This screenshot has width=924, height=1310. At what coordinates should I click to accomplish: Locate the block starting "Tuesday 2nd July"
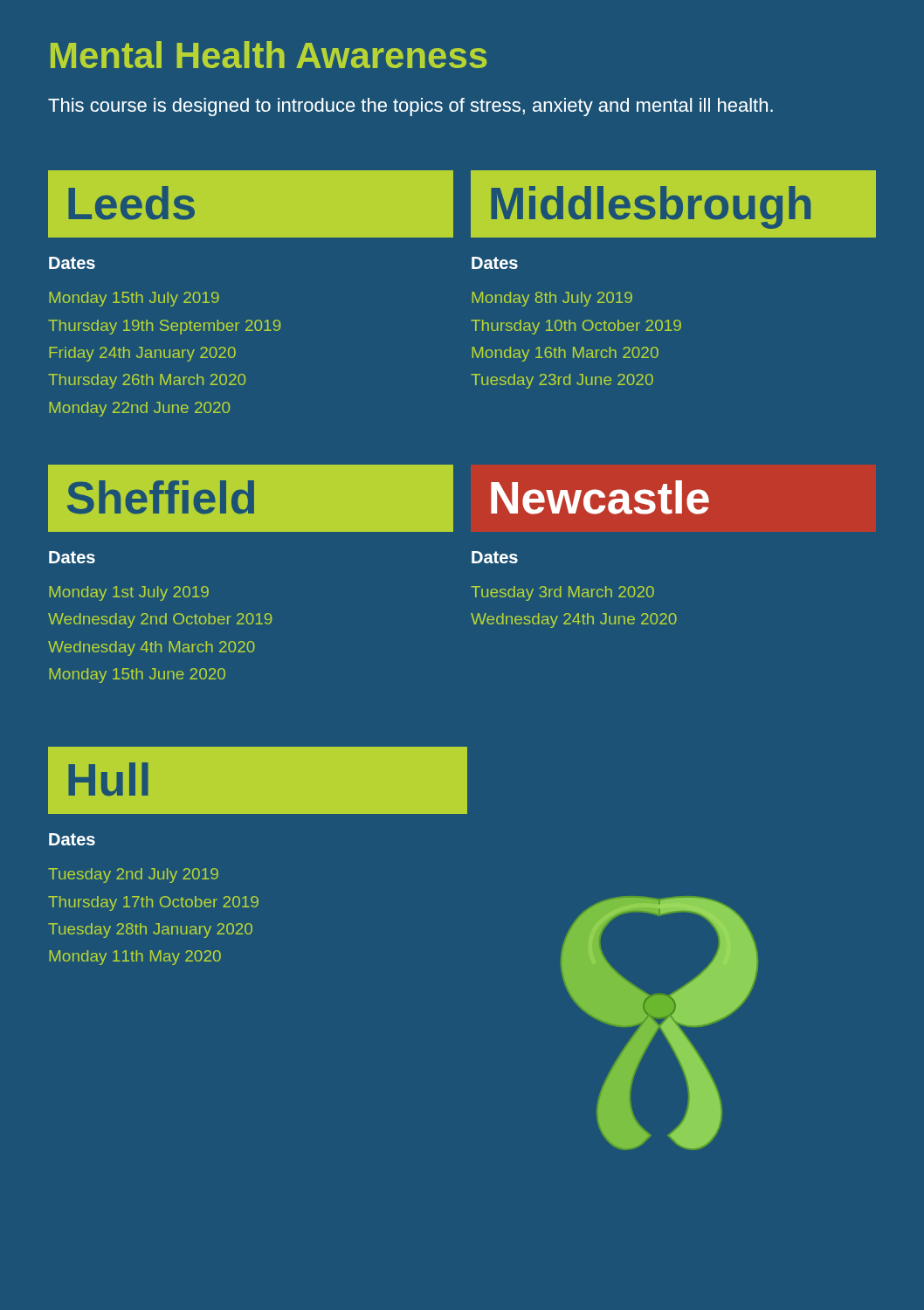pos(134,874)
